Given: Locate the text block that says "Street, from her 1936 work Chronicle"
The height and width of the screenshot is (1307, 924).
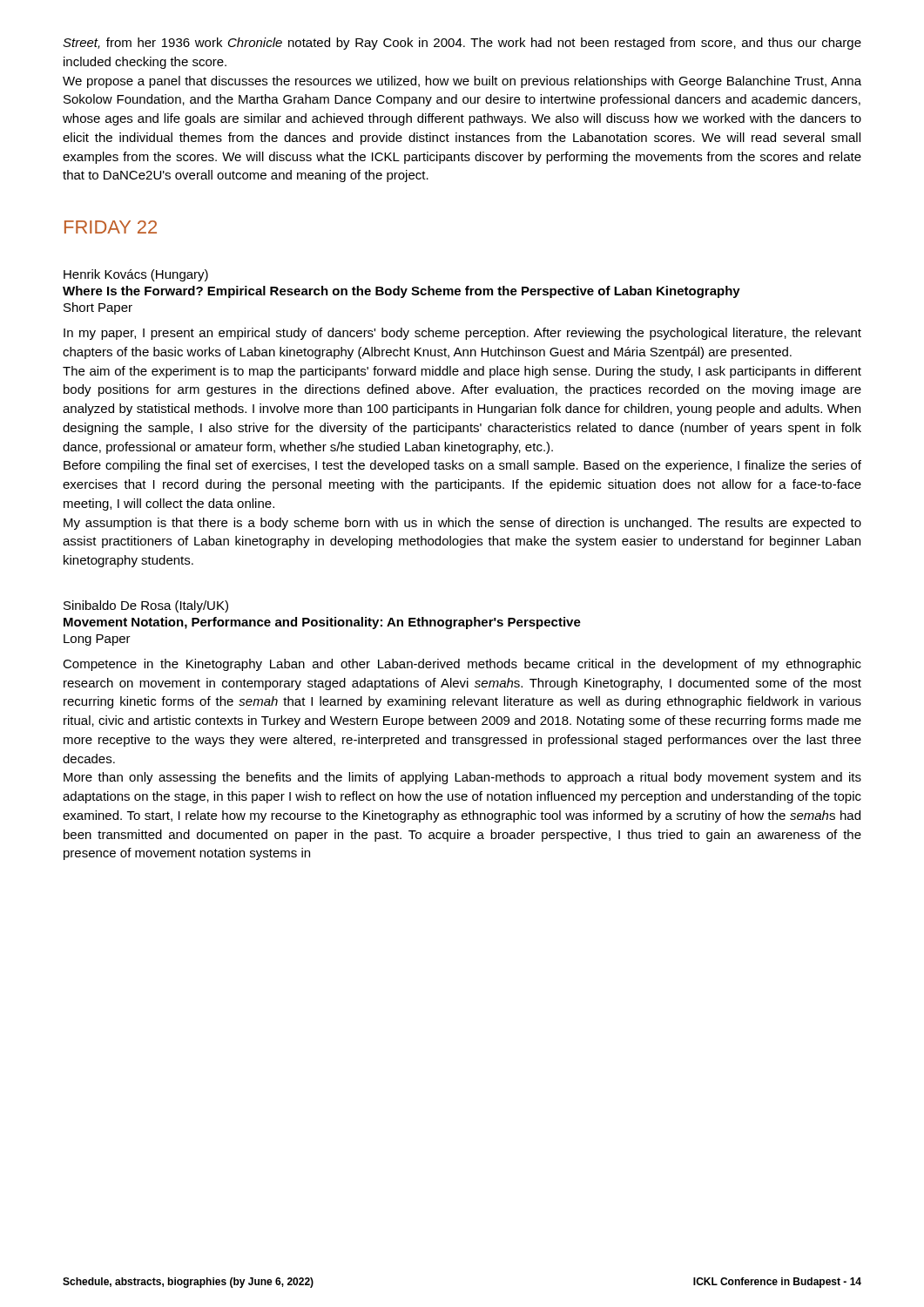Looking at the screenshot, I should pyautogui.click(x=462, y=109).
